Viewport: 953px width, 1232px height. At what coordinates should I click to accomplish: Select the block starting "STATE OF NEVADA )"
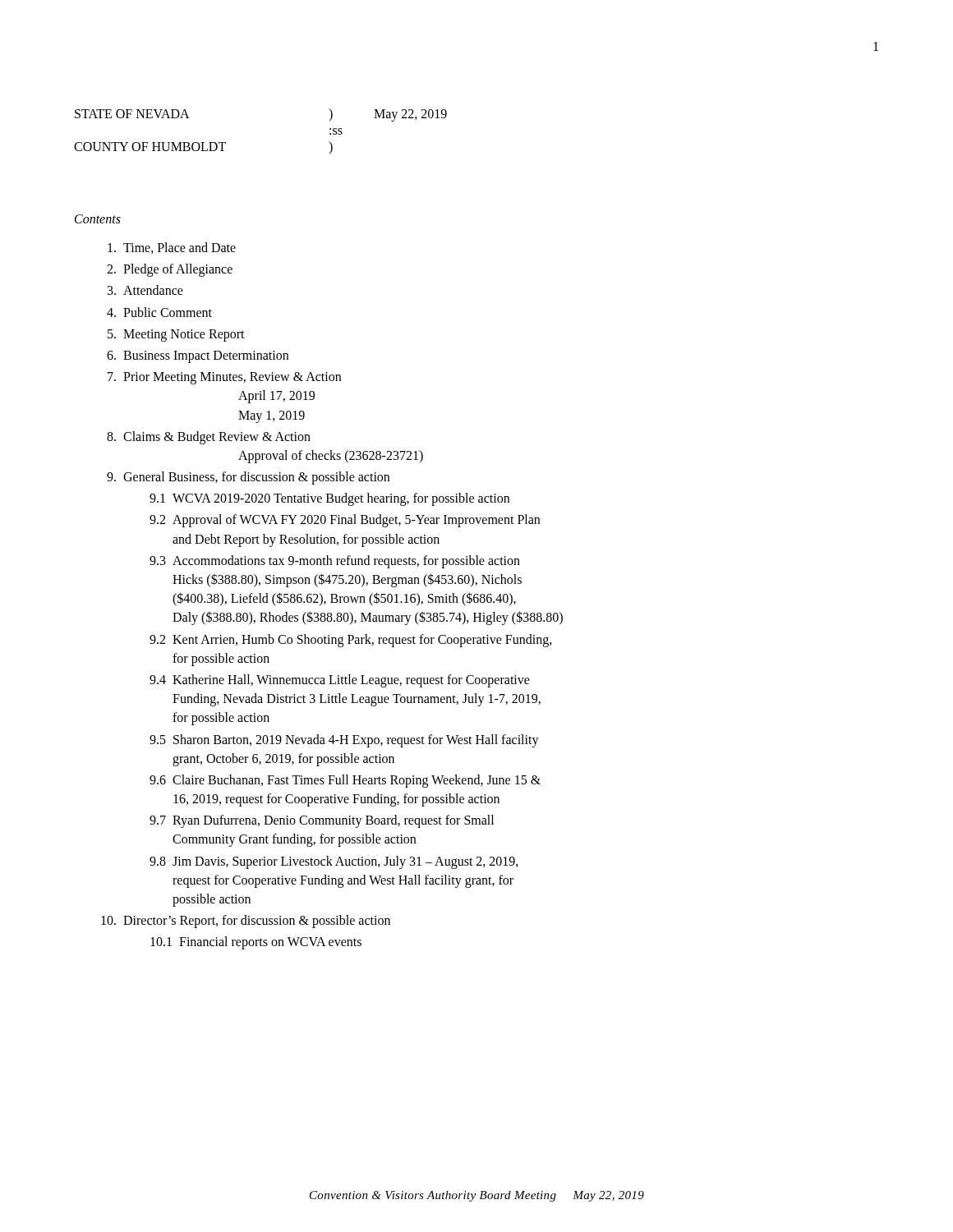(x=129, y=114)
